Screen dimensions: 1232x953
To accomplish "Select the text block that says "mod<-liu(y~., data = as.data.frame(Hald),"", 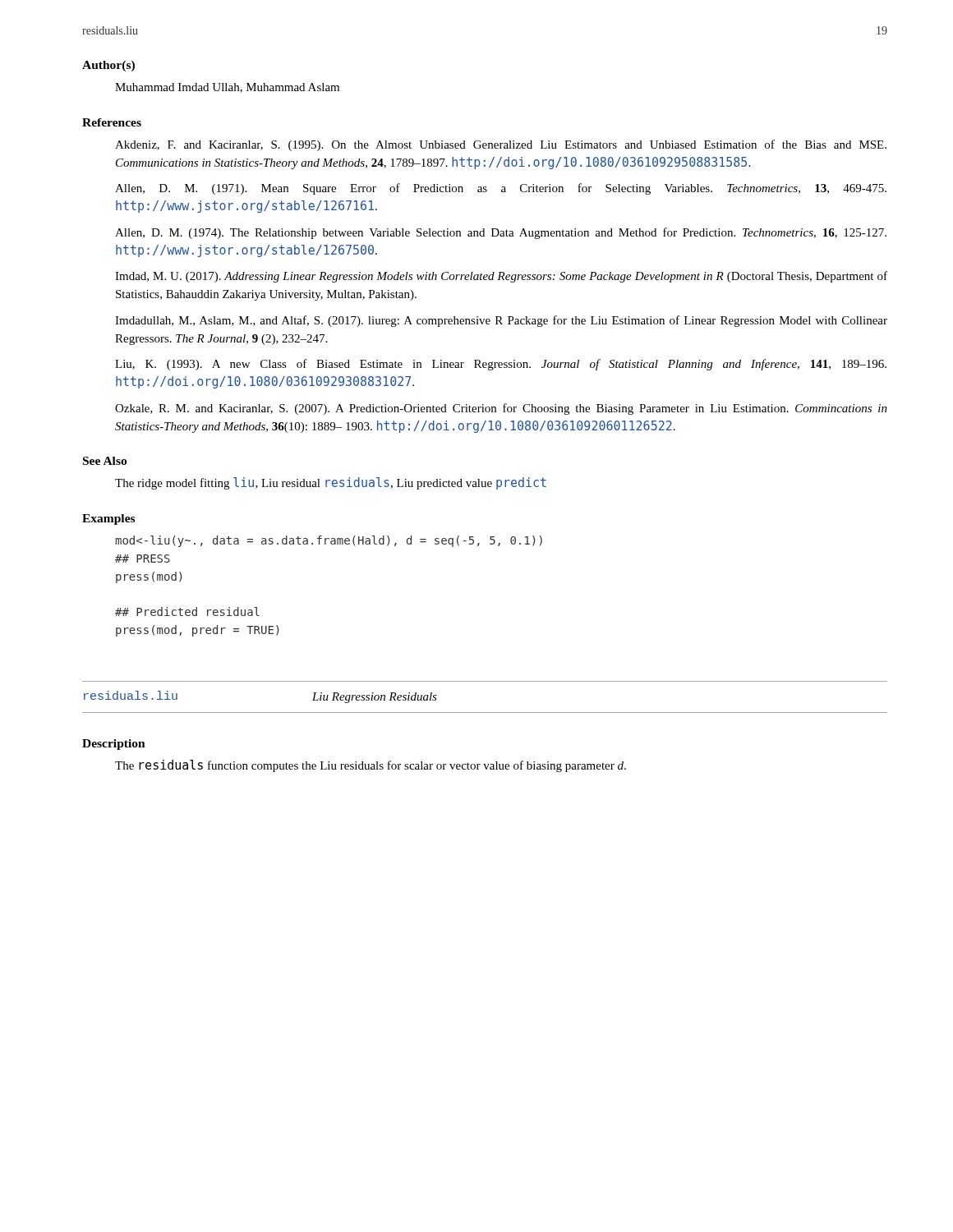I will click(x=329, y=541).
